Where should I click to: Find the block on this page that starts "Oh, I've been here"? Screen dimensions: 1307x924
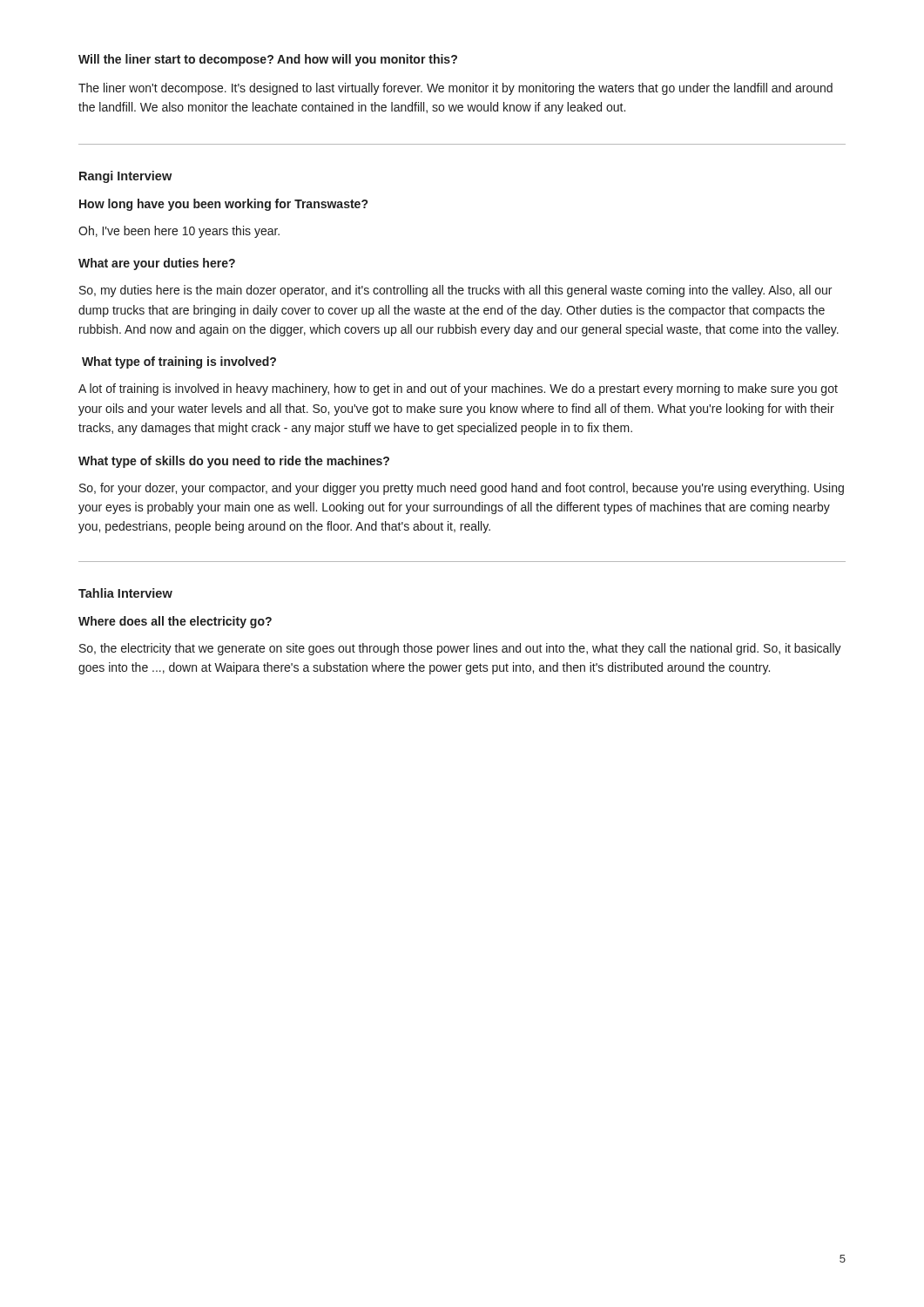coord(179,231)
